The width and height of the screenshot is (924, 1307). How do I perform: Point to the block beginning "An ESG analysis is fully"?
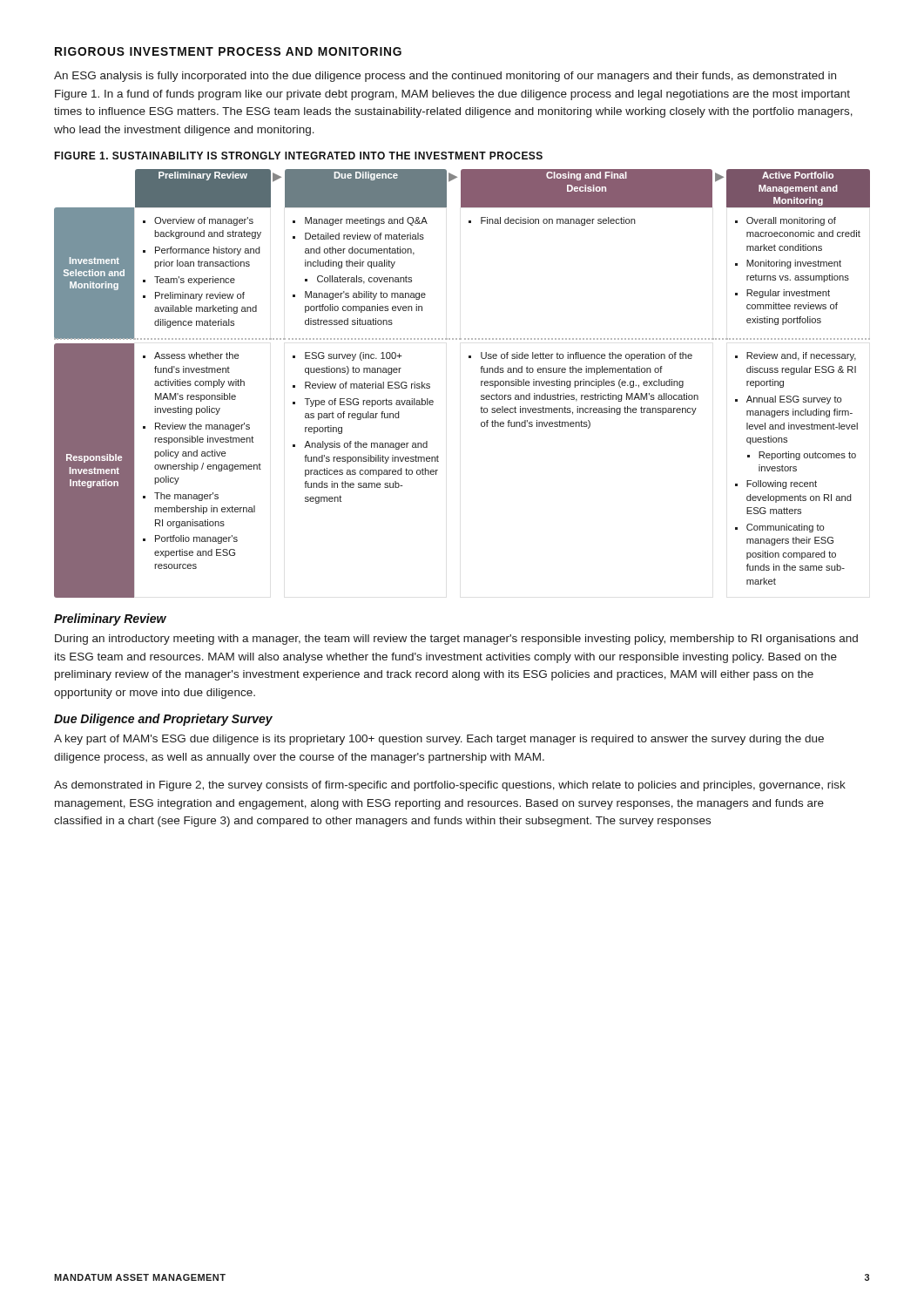[x=453, y=102]
